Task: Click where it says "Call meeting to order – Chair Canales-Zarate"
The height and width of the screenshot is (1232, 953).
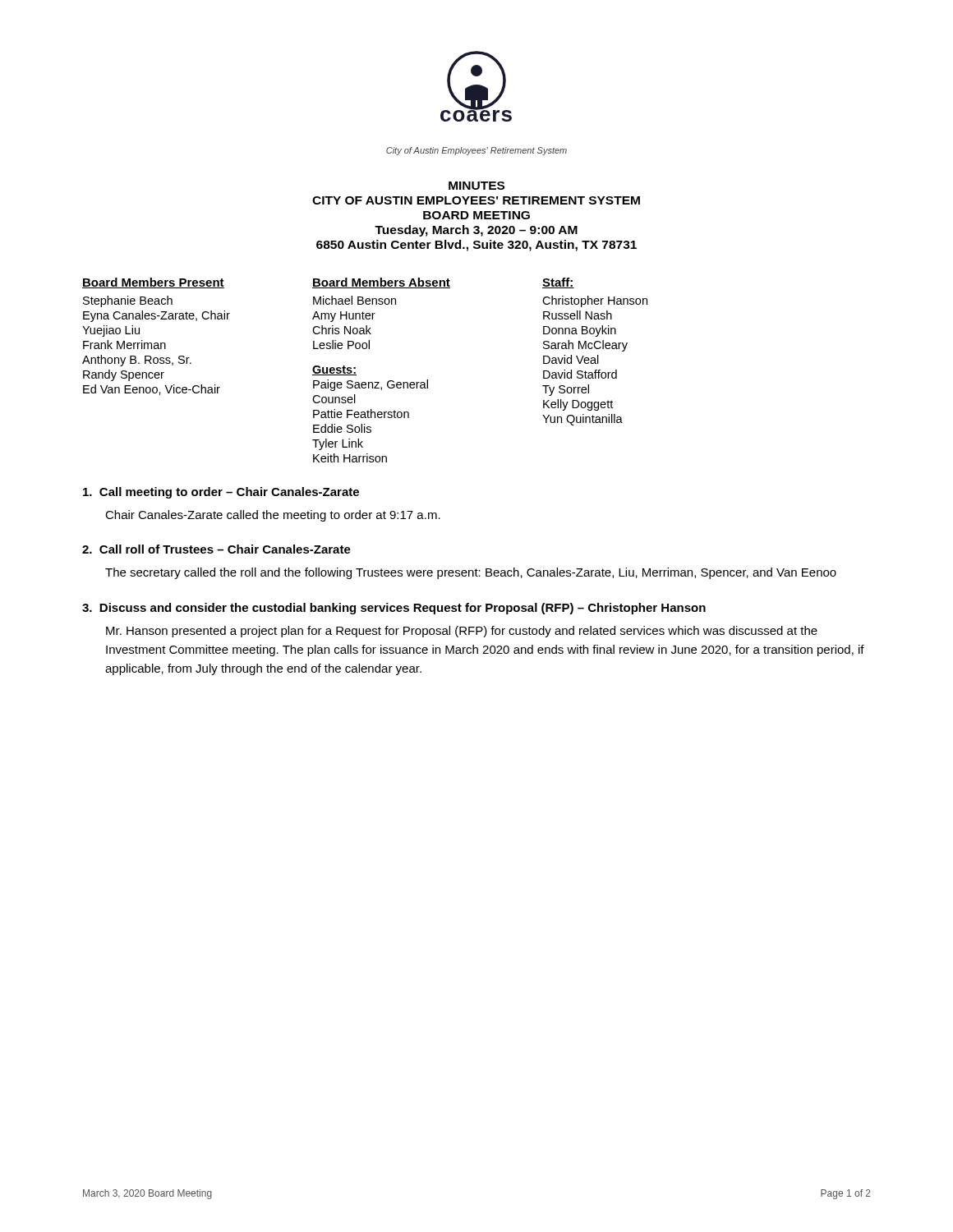Action: (x=221, y=493)
